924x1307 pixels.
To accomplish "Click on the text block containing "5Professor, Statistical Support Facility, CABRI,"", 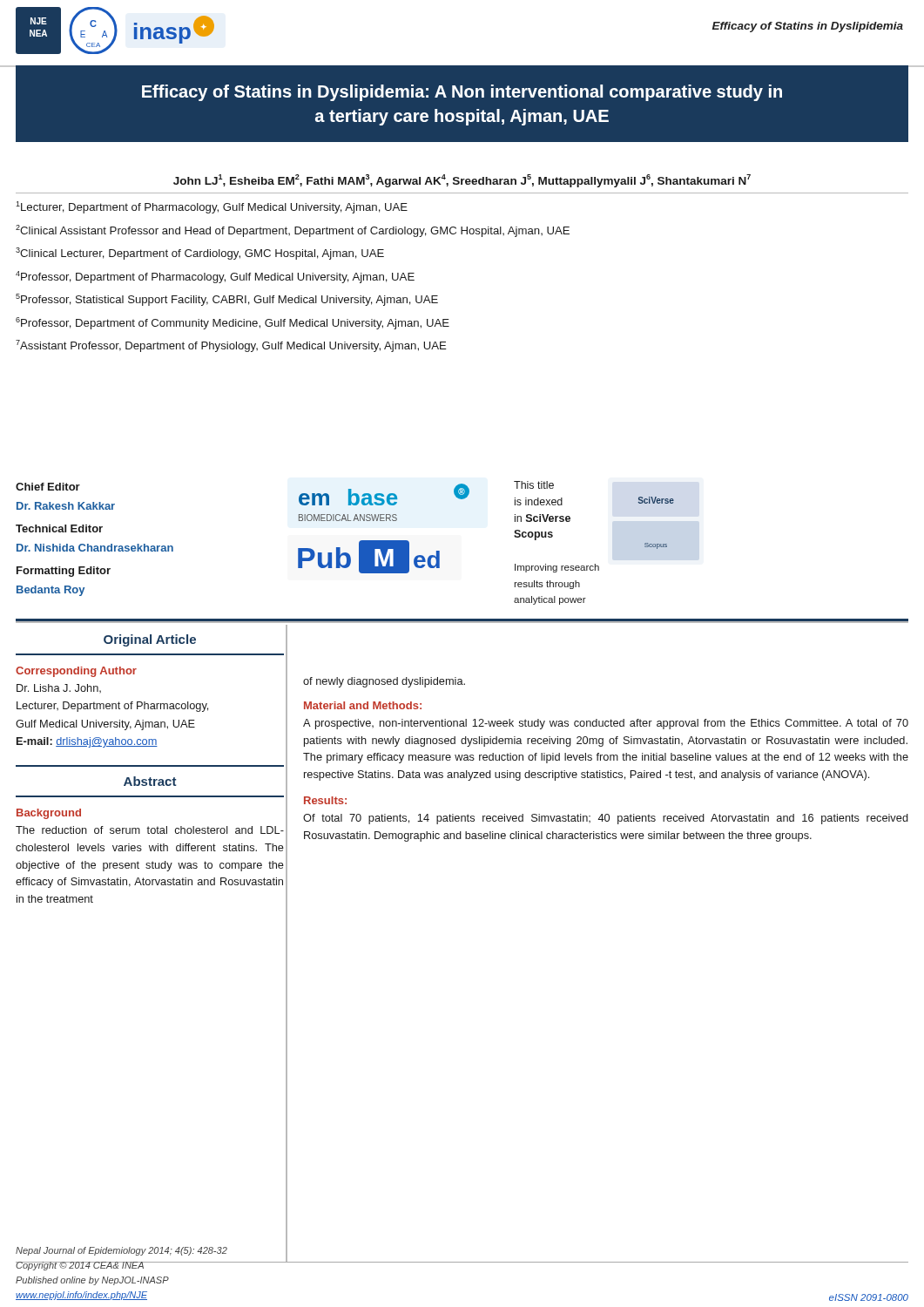I will [227, 299].
